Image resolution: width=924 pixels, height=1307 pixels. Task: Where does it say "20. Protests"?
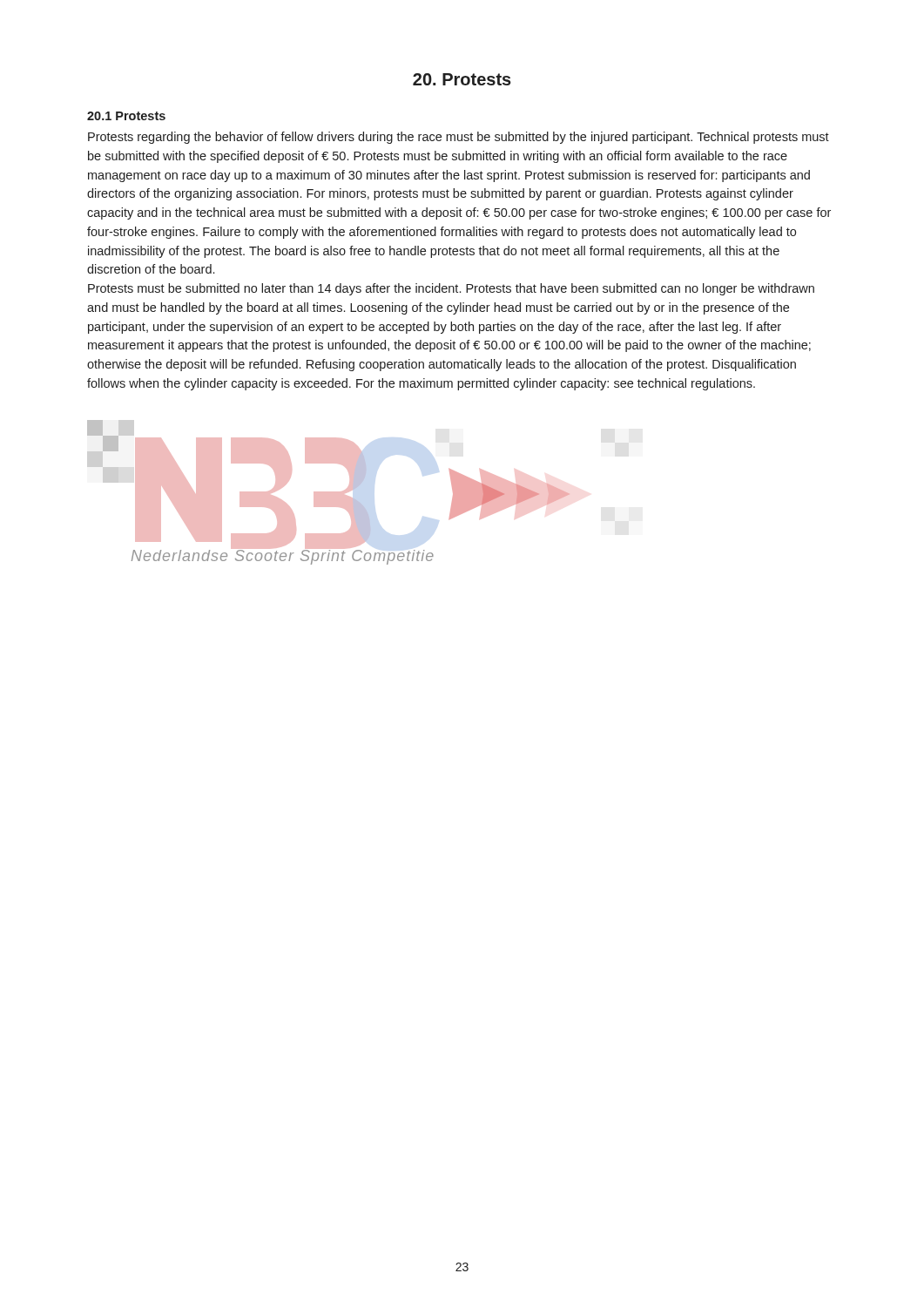pos(462,79)
